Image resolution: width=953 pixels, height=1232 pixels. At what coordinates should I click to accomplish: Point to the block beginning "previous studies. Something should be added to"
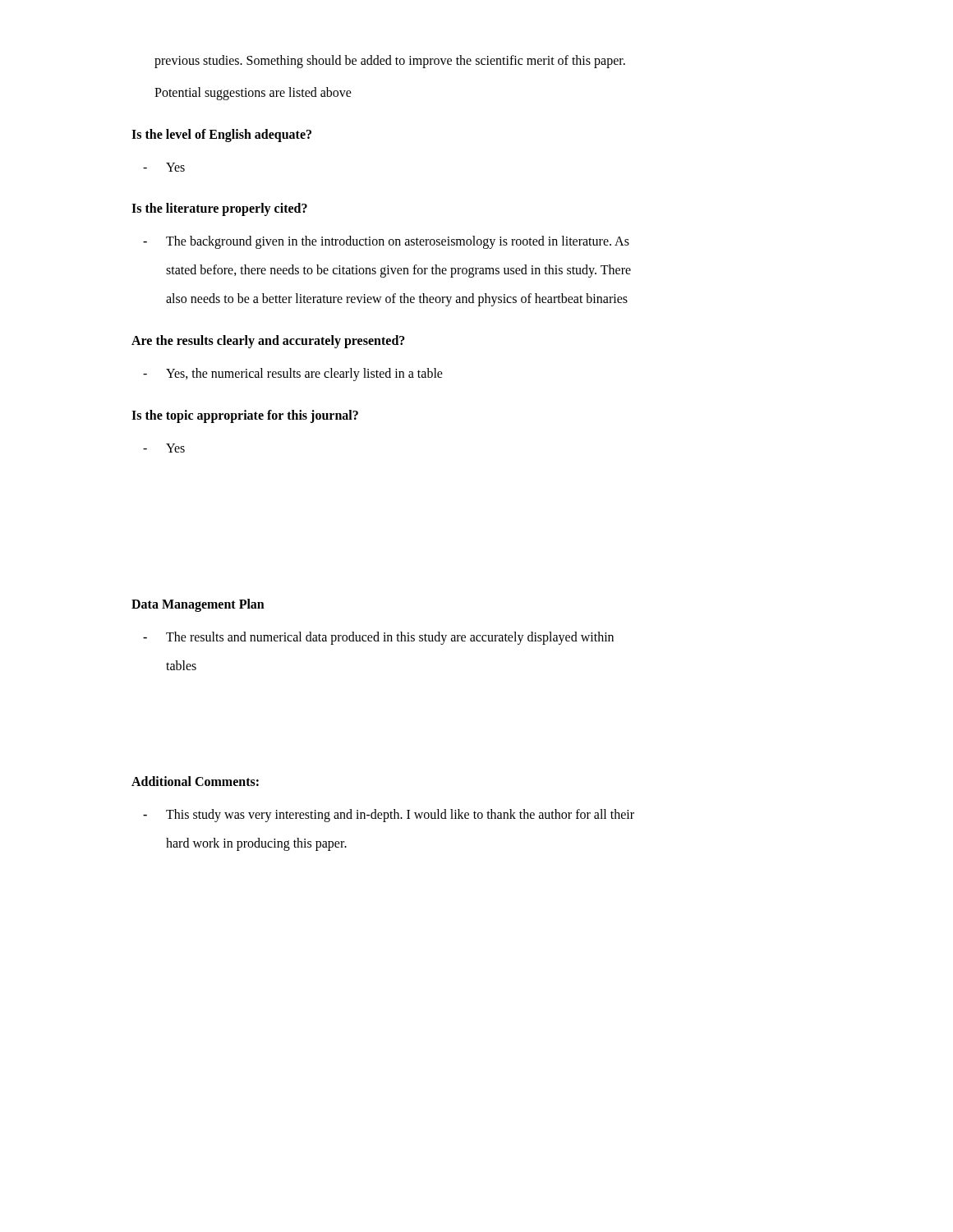coord(390,60)
